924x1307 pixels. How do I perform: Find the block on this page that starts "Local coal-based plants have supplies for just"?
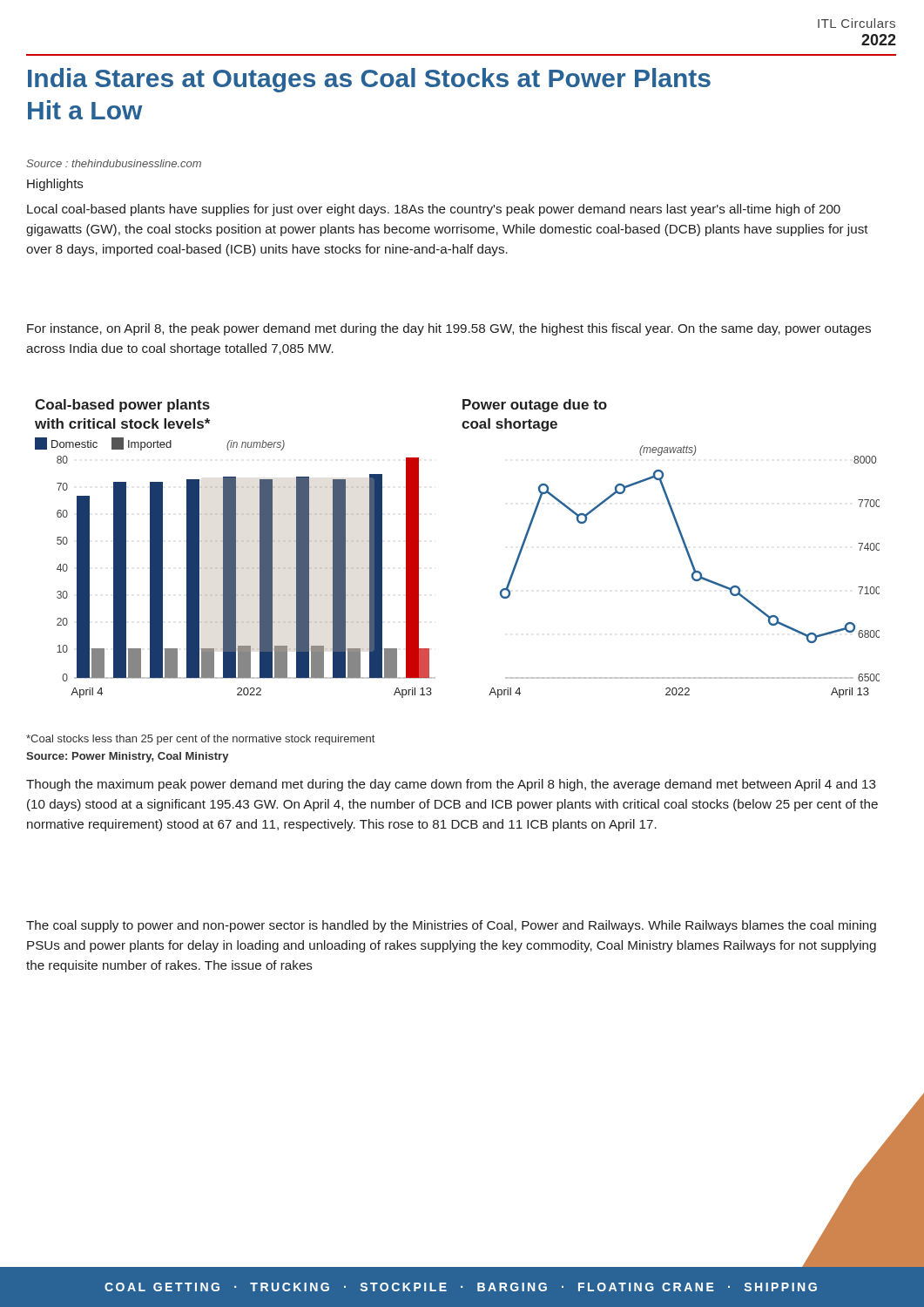click(x=447, y=229)
